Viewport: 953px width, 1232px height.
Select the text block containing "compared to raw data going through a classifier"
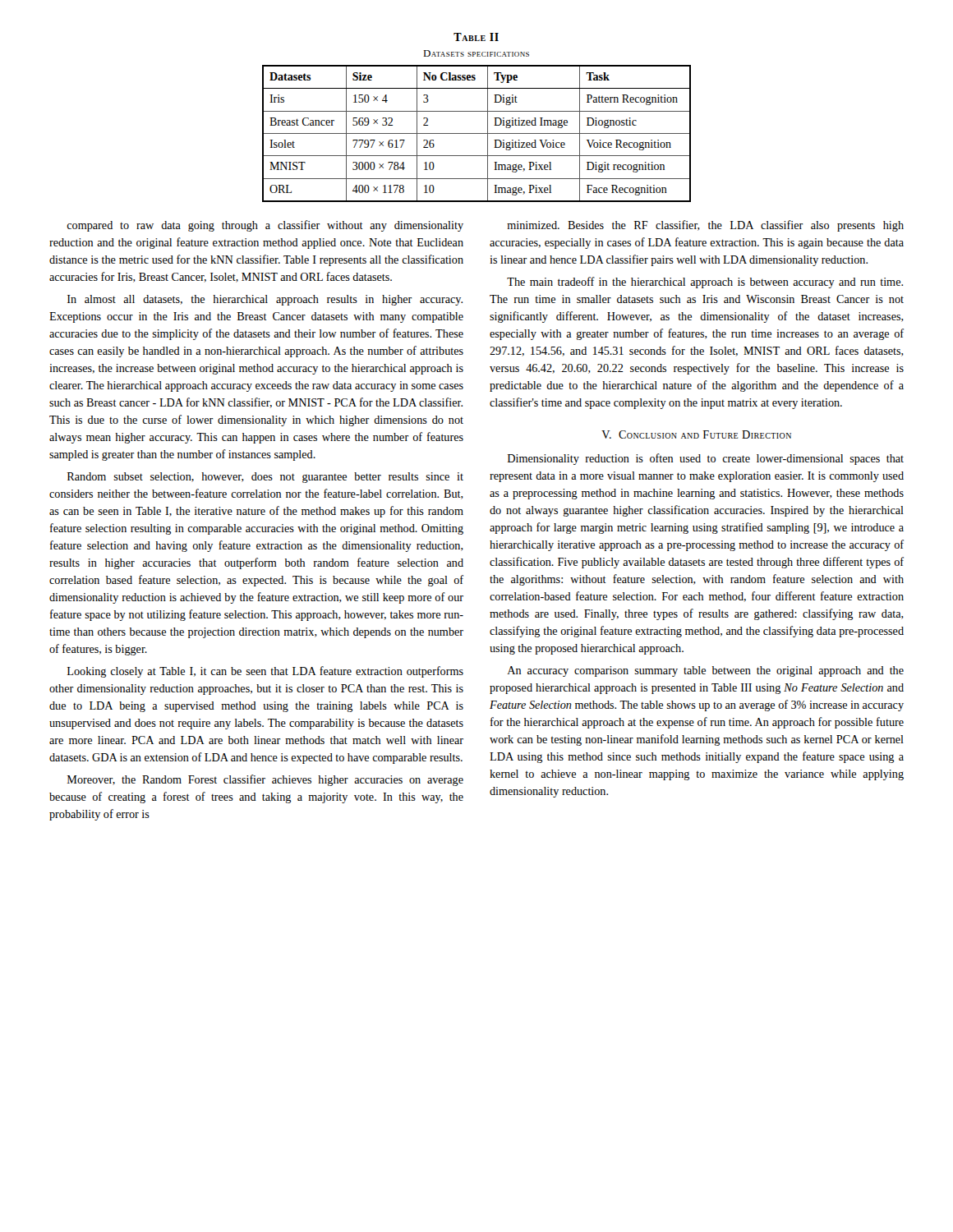pyautogui.click(x=256, y=520)
